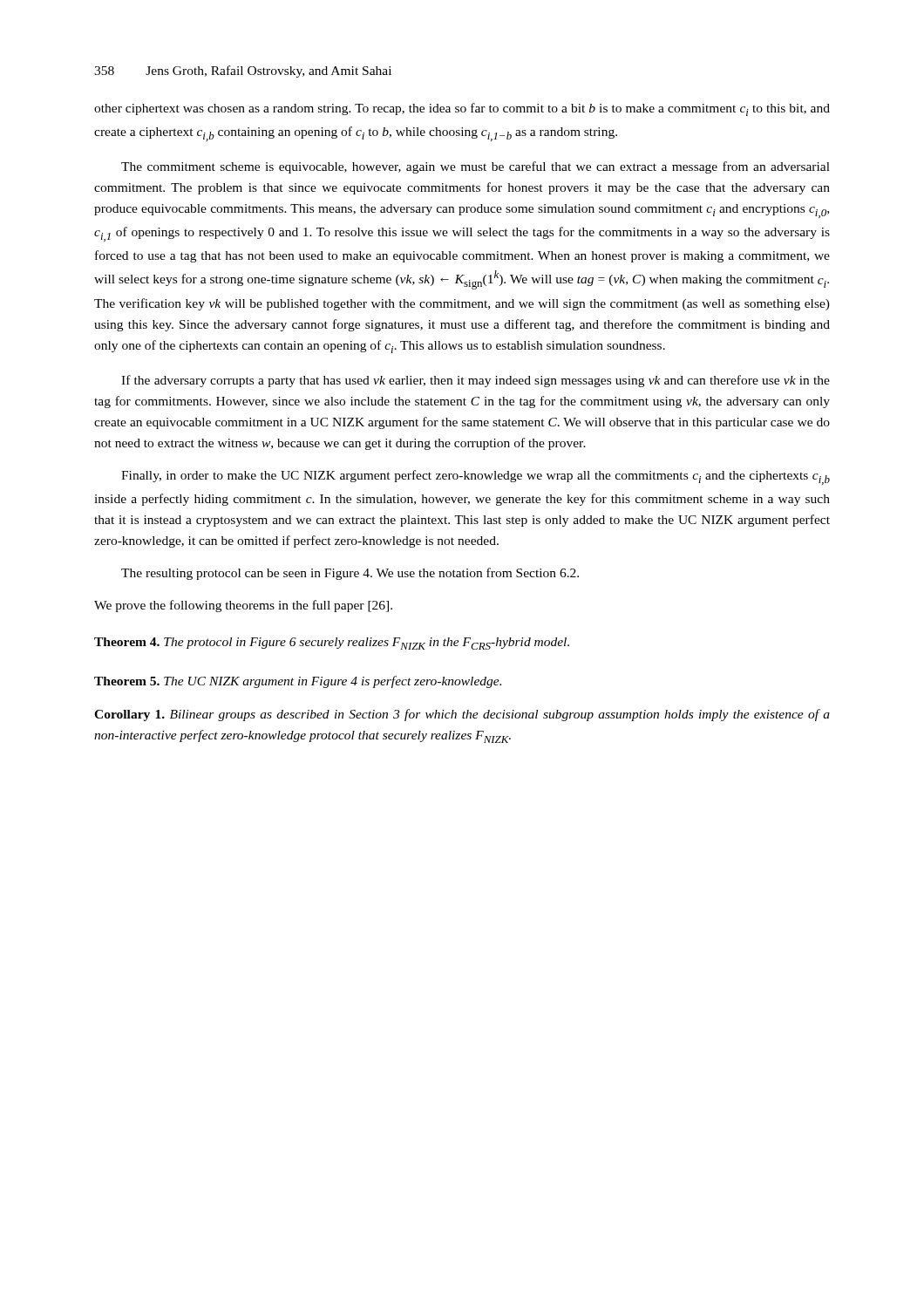The height and width of the screenshot is (1308, 924).
Task: Find the text block starting "The commitment scheme is equivocable, however,"
Action: click(x=462, y=257)
